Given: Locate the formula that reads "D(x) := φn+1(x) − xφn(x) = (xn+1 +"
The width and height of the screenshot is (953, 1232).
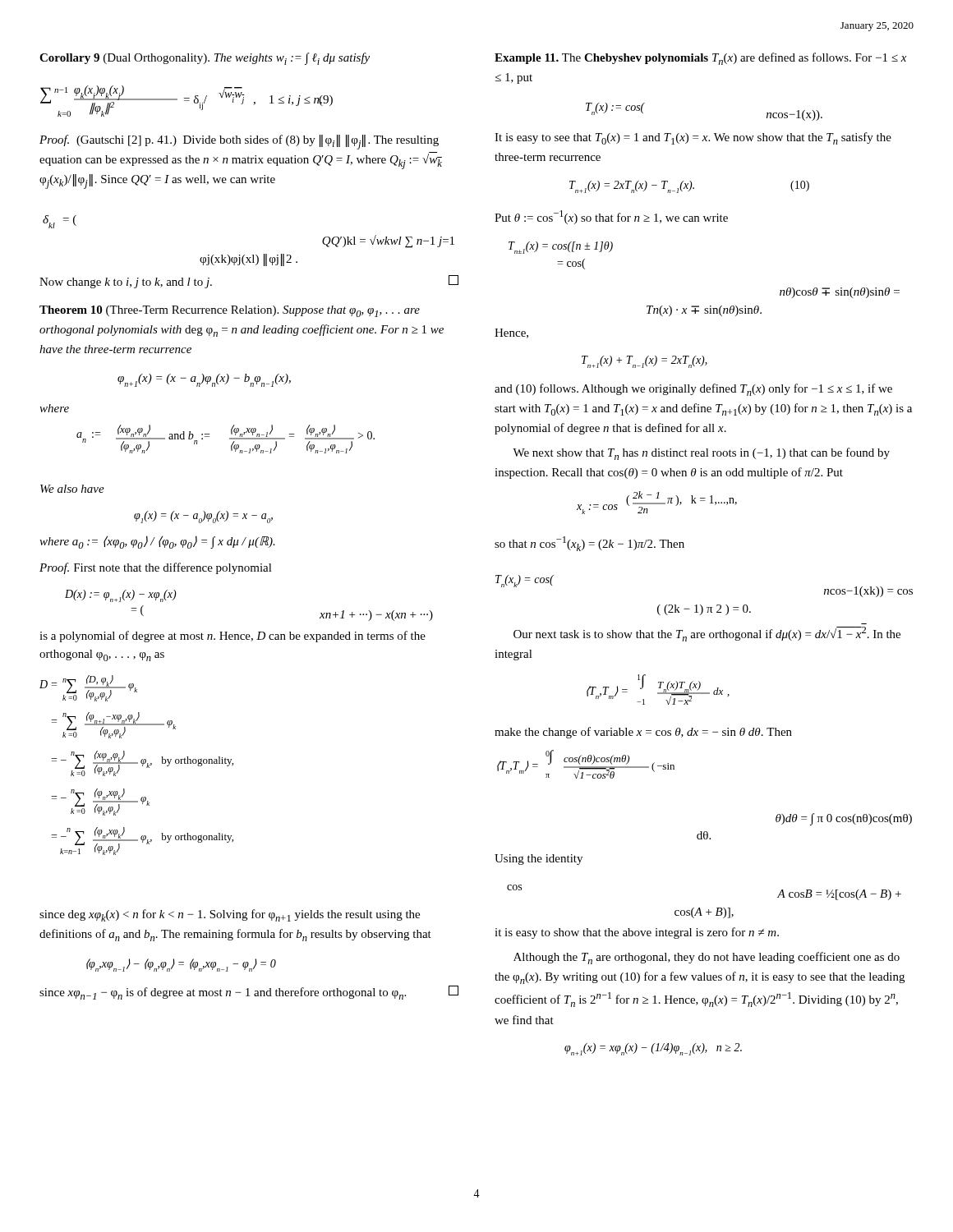Looking at the screenshot, I should click(121, 596).
